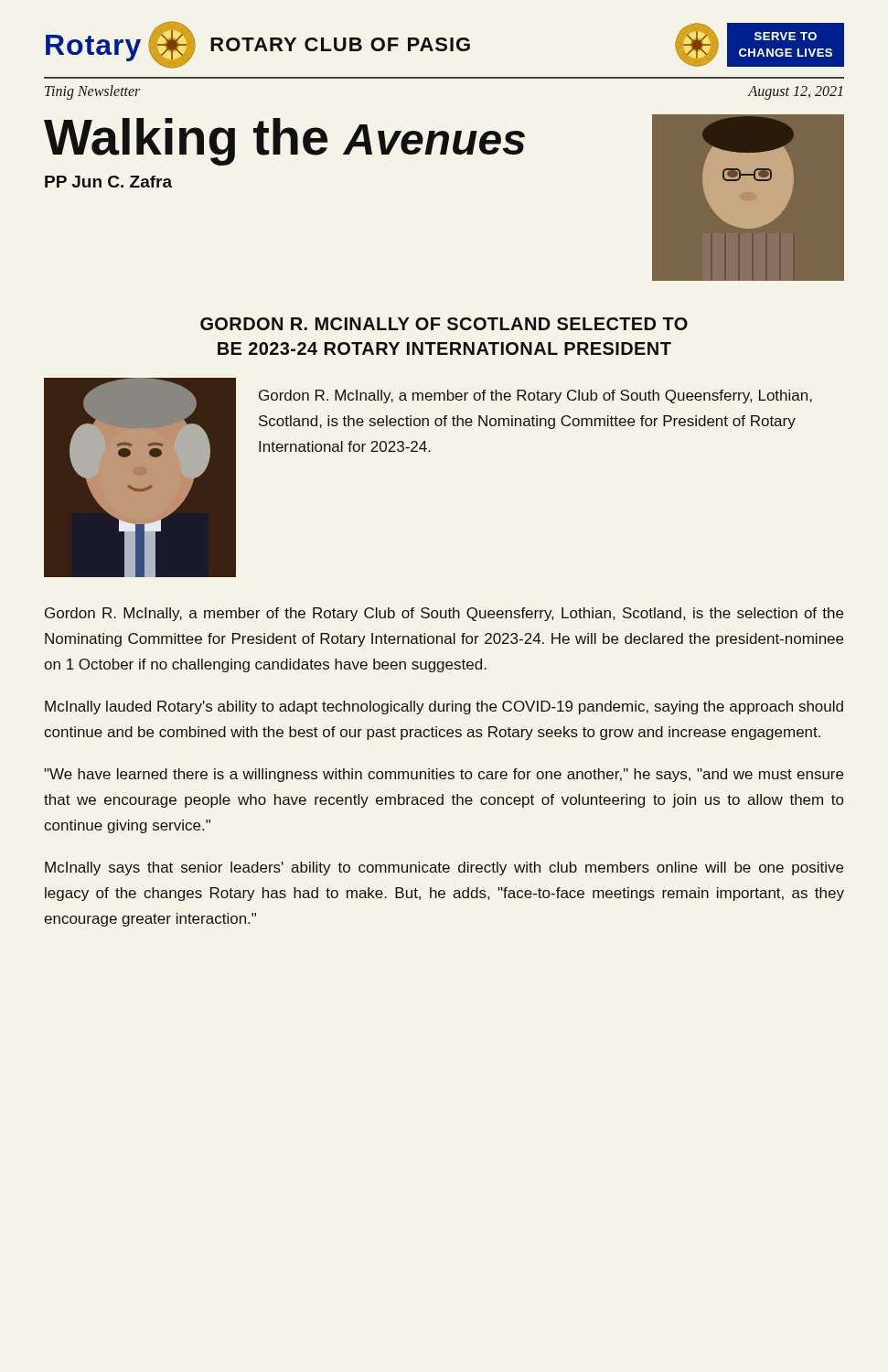Point to the region starting "Tinig Newsletter August"
Screen dimensions: 1372x888
pyautogui.click(x=86, y=92)
